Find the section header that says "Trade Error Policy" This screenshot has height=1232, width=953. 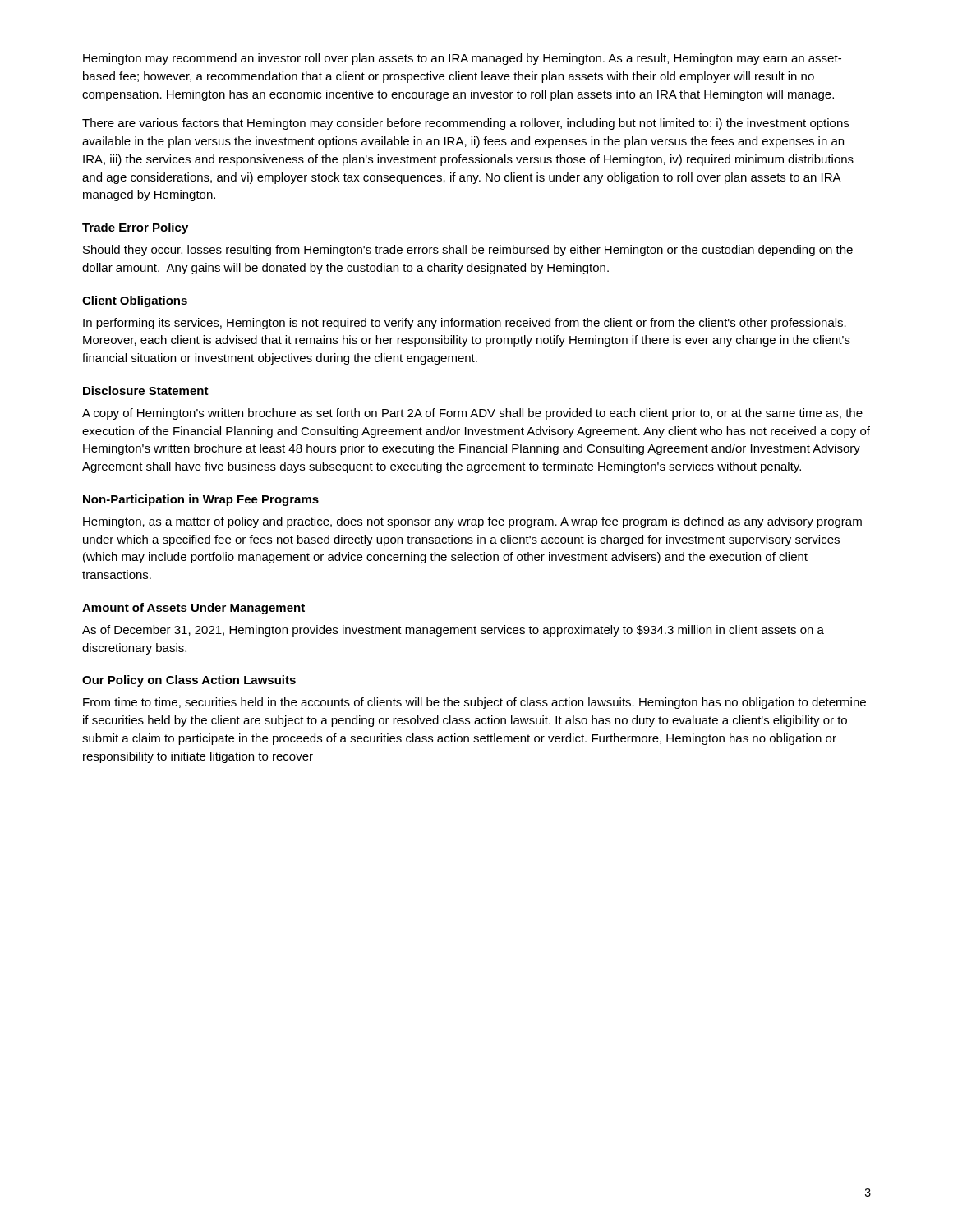point(135,227)
